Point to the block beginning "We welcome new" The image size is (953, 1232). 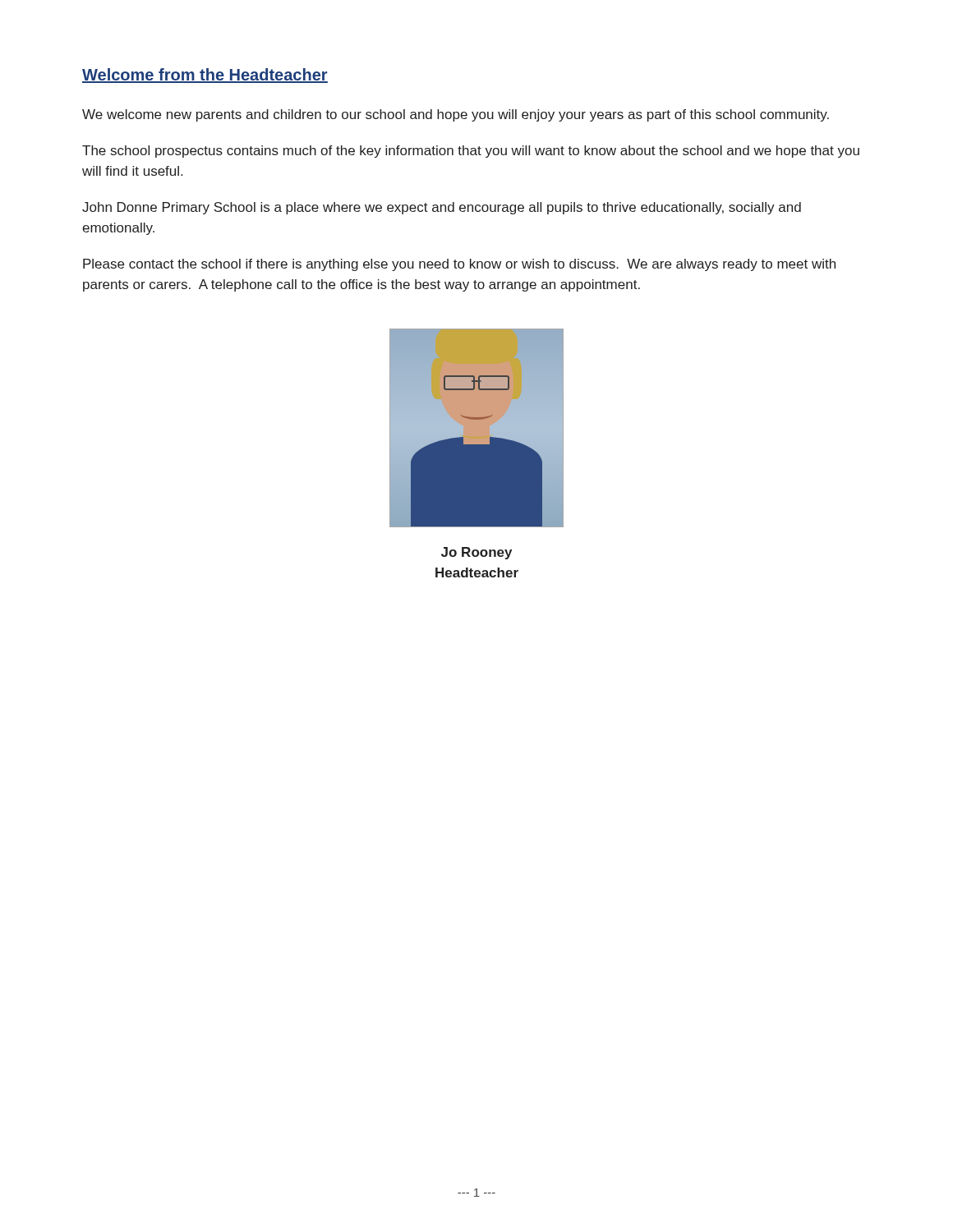pos(456,115)
